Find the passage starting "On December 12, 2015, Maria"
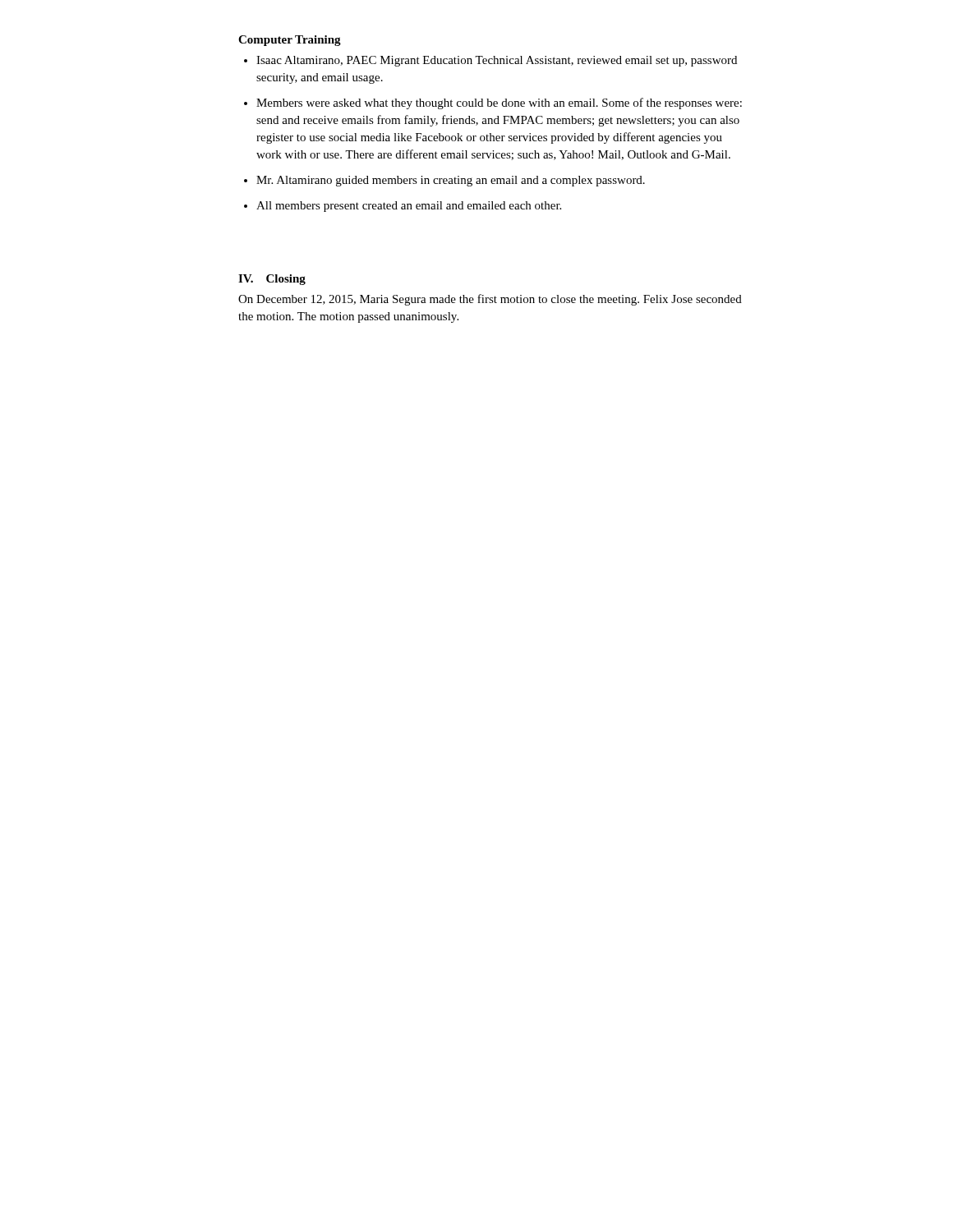Image resolution: width=953 pixels, height=1232 pixels. pos(493,308)
